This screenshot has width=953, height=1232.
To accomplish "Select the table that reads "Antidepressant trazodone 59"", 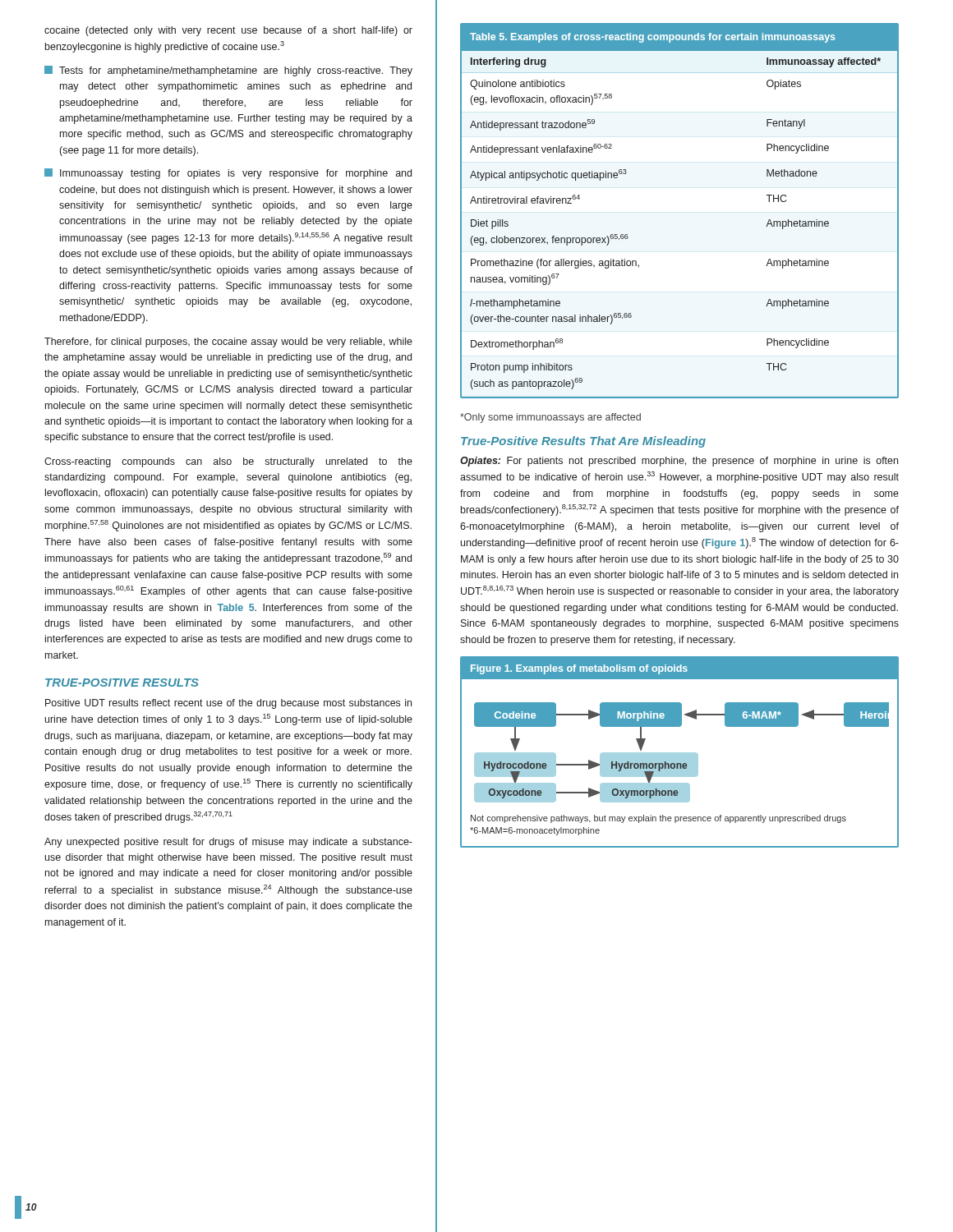I will coord(679,210).
